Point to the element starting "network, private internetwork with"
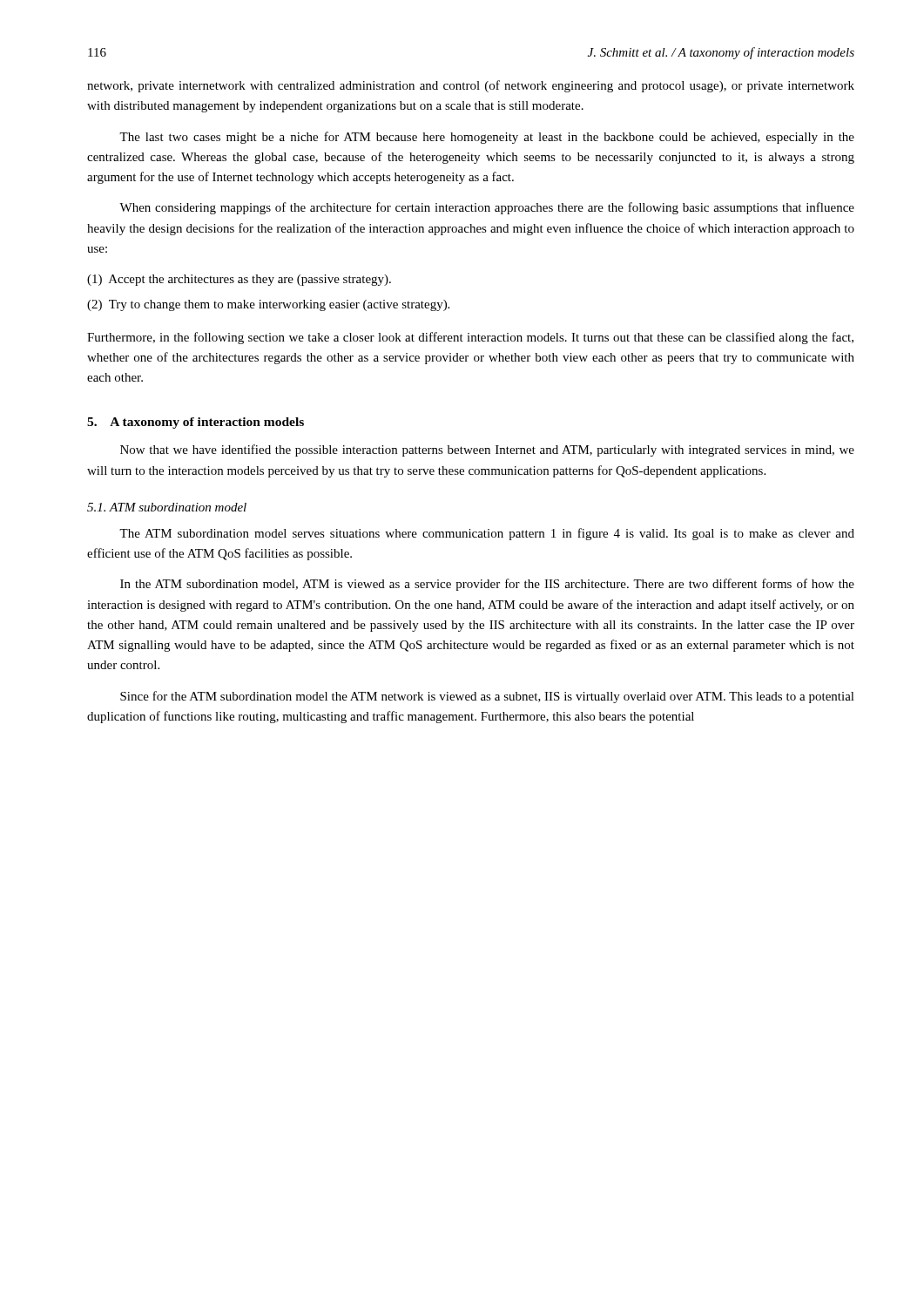The height and width of the screenshot is (1307, 924). [471, 96]
